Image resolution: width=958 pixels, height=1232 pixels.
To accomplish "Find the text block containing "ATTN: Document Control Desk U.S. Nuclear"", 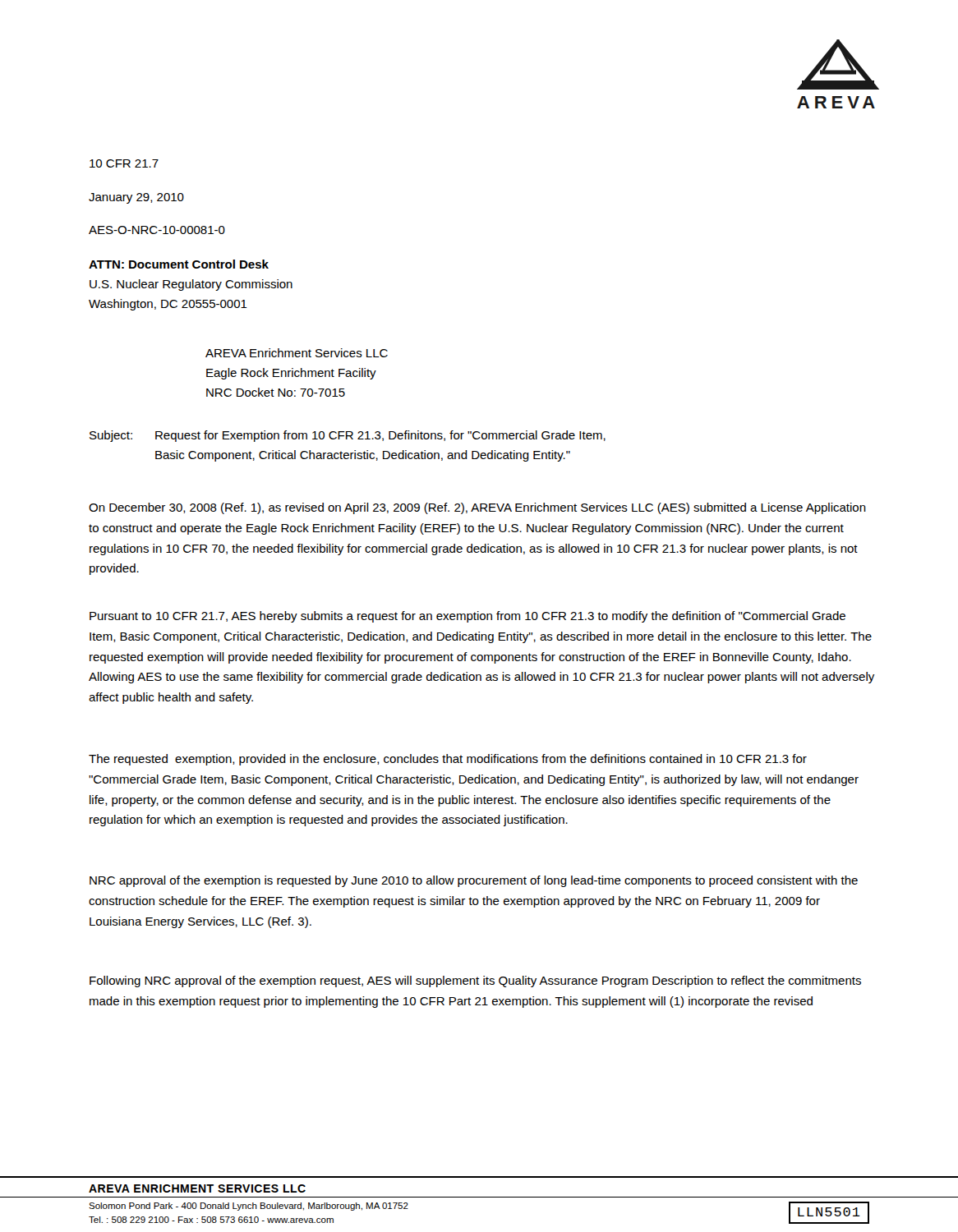I will 191,284.
